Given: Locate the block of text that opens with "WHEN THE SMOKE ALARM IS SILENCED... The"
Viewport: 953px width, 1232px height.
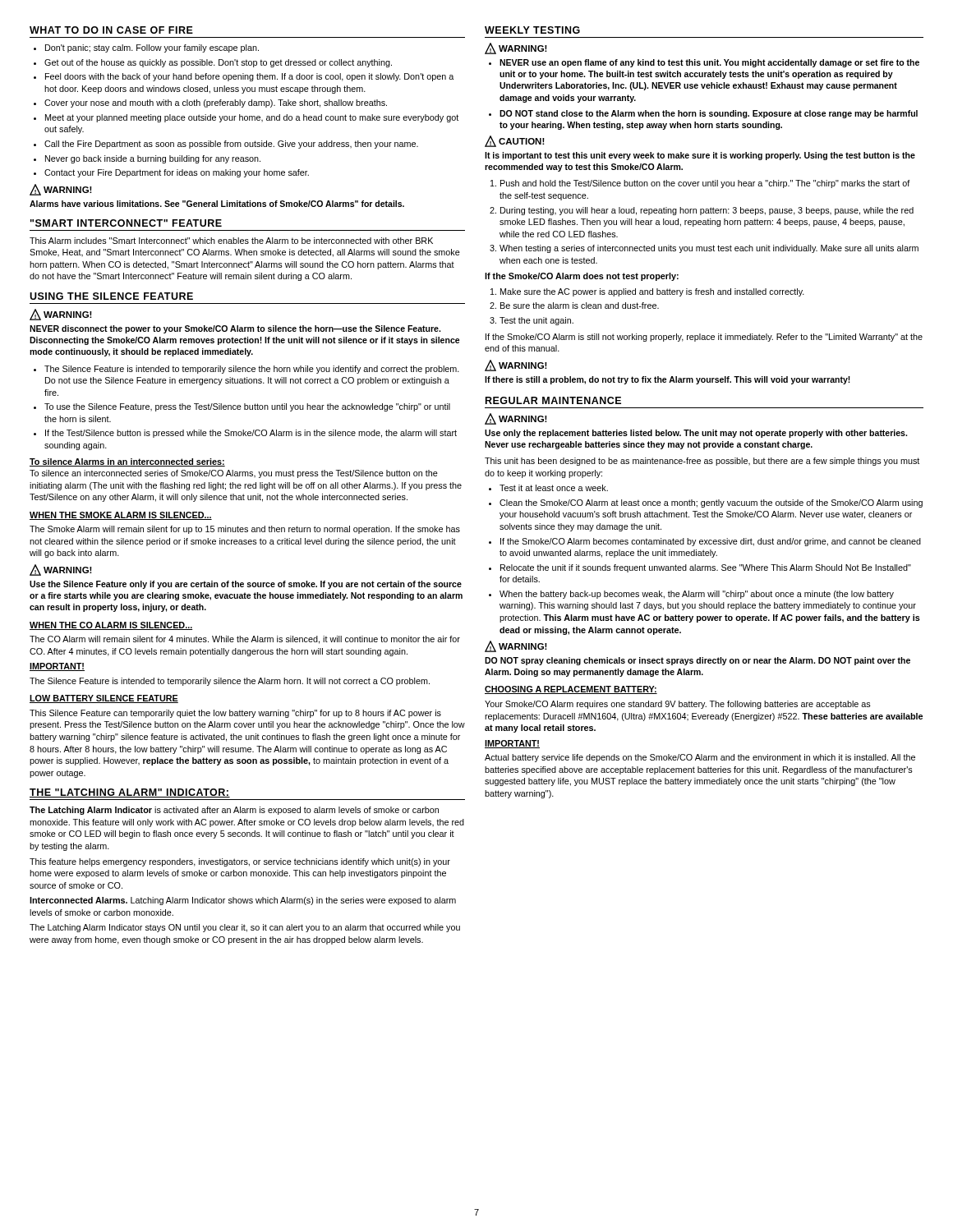Looking at the screenshot, I should [247, 534].
